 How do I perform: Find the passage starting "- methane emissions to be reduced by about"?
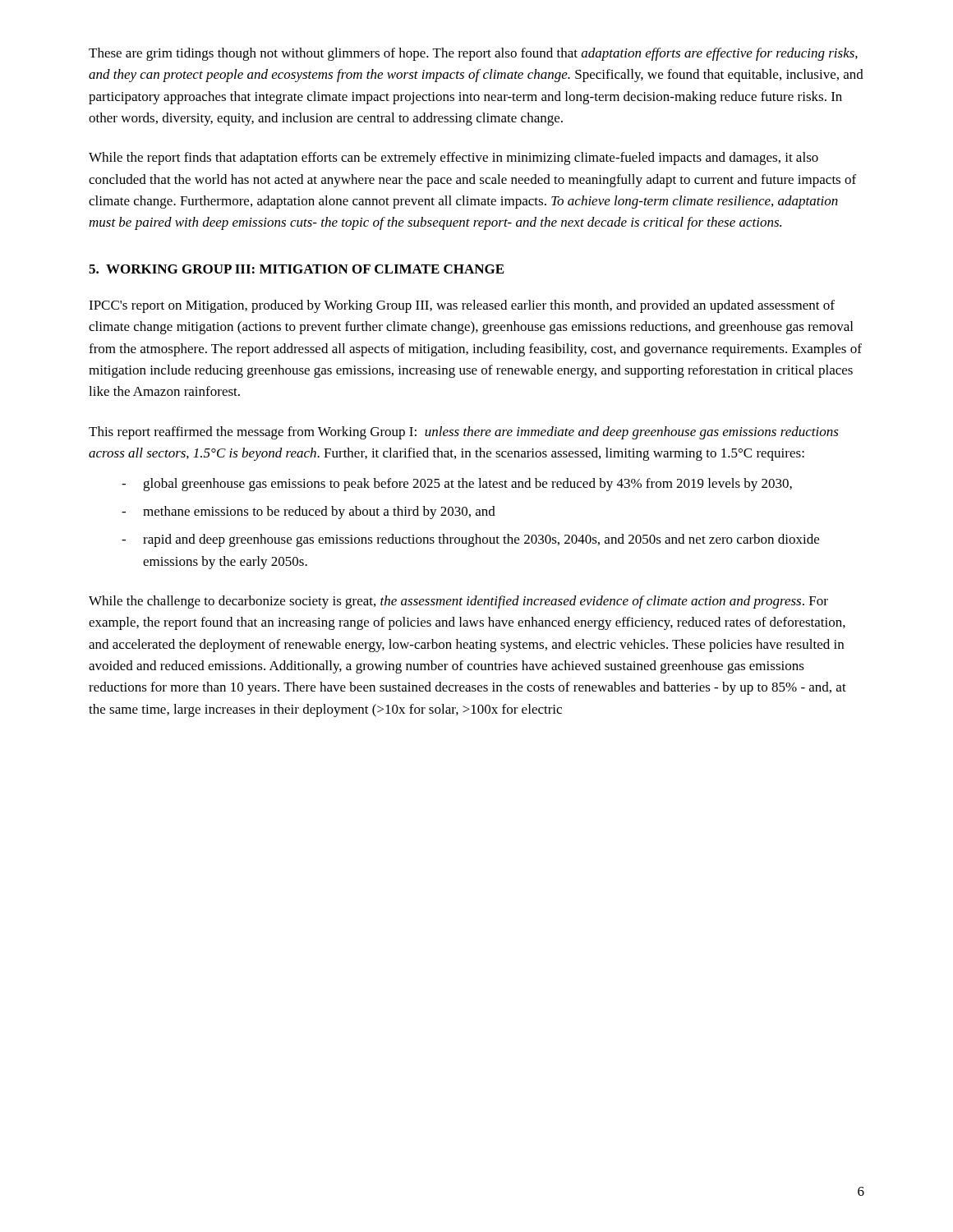(493, 512)
